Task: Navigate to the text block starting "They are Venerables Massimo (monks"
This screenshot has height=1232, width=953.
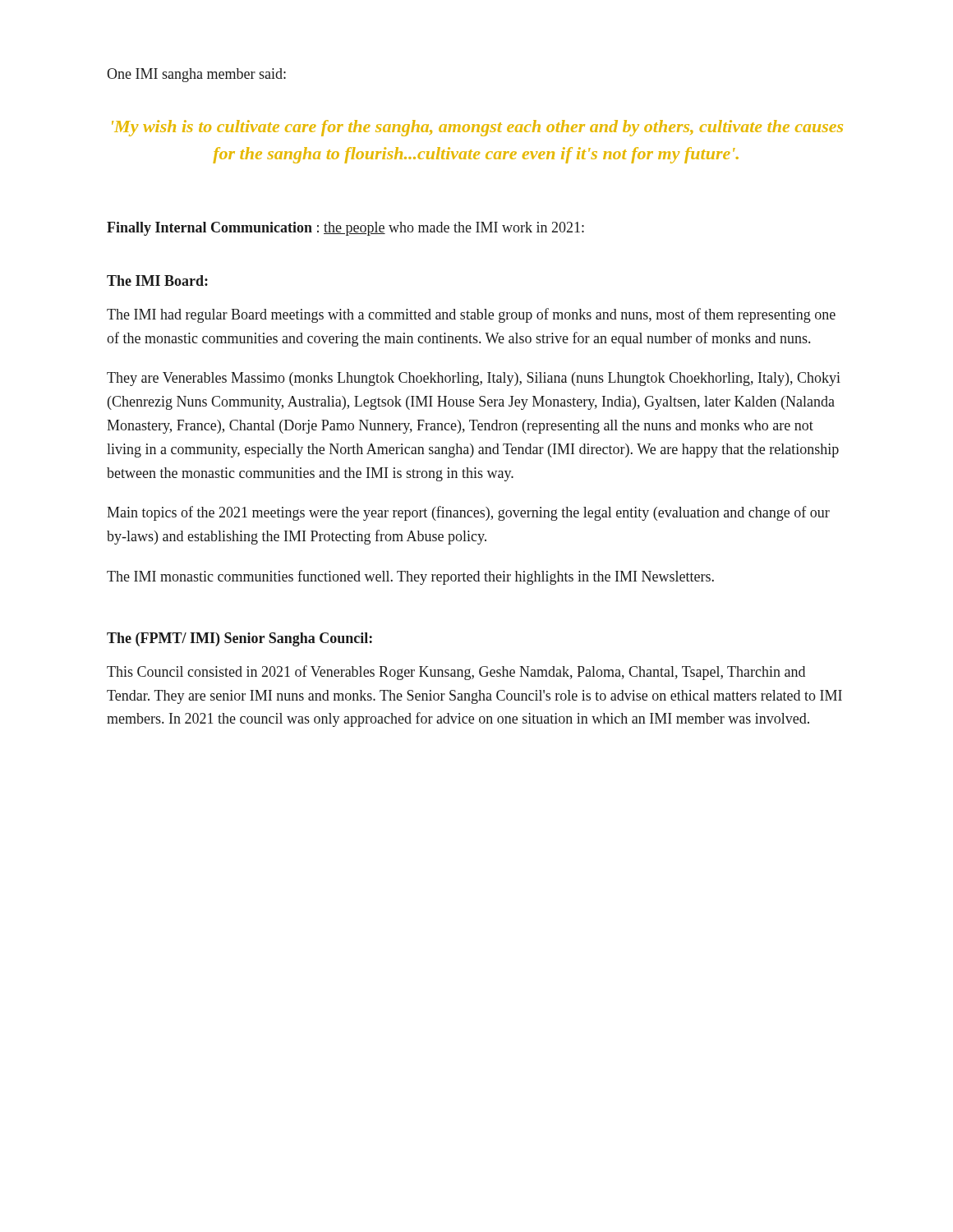Action: coord(474,425)
